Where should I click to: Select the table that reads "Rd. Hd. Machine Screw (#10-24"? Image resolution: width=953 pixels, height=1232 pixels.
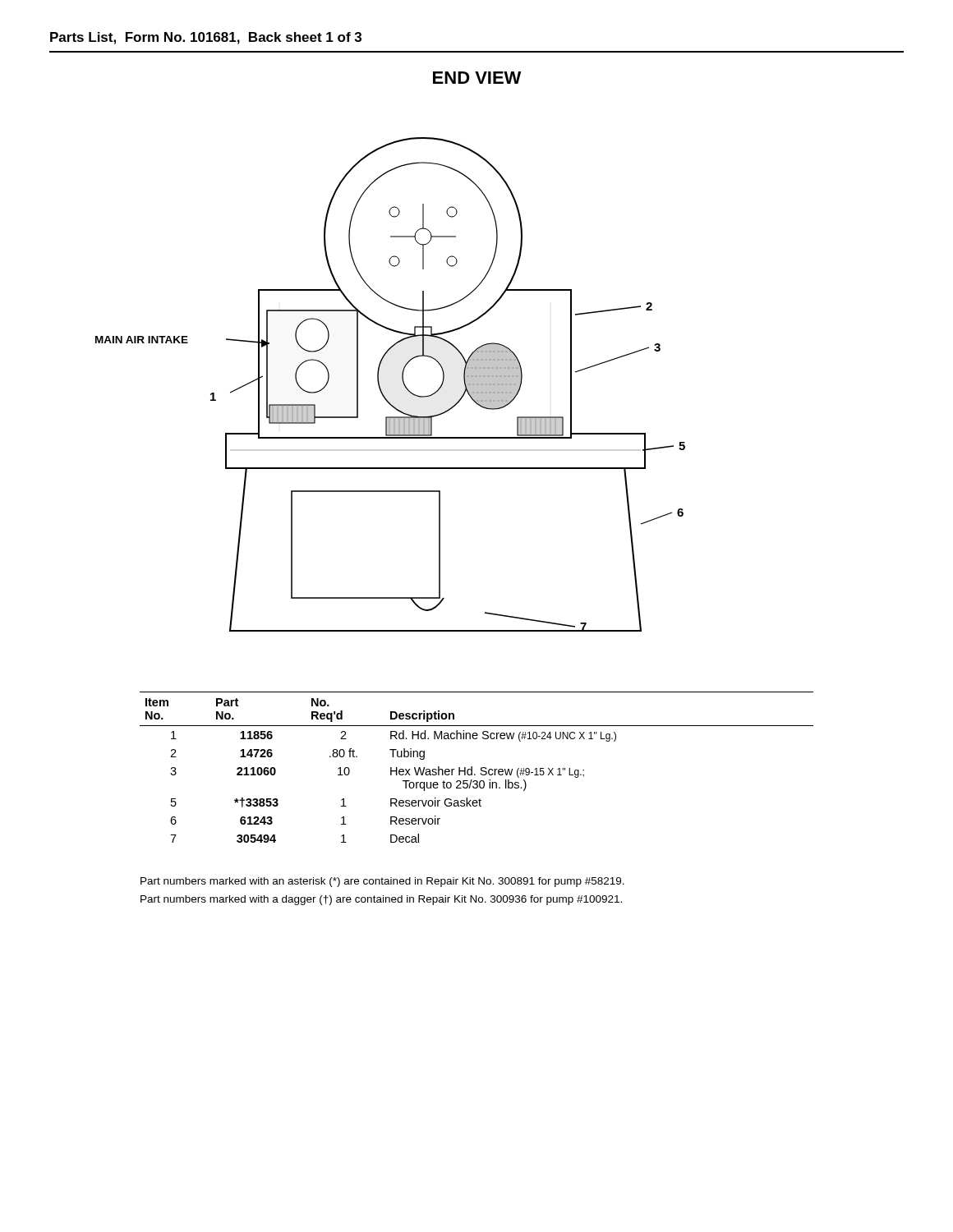click(476, 770)
